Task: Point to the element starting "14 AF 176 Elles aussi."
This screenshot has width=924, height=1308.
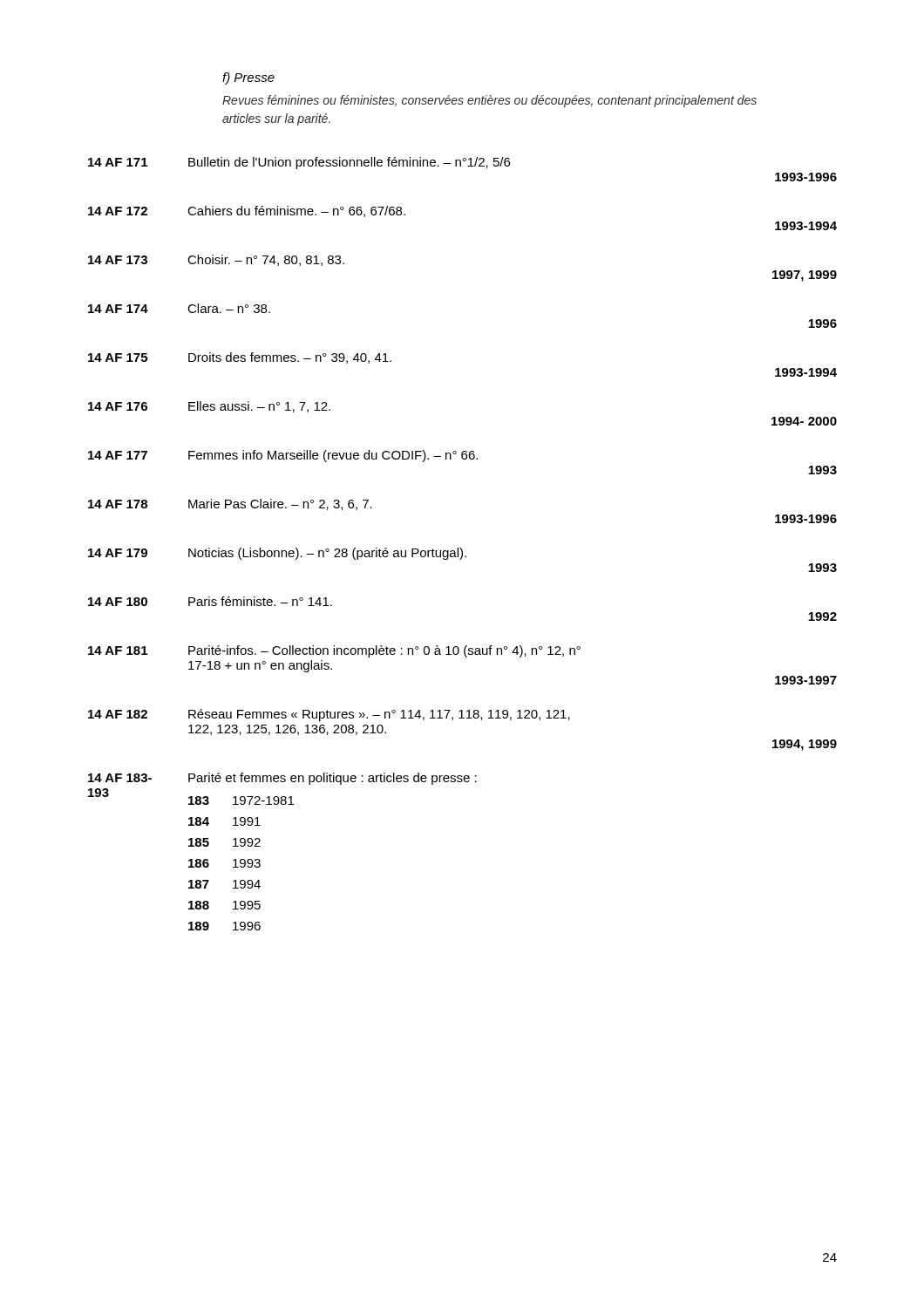Action: [209, 407]
